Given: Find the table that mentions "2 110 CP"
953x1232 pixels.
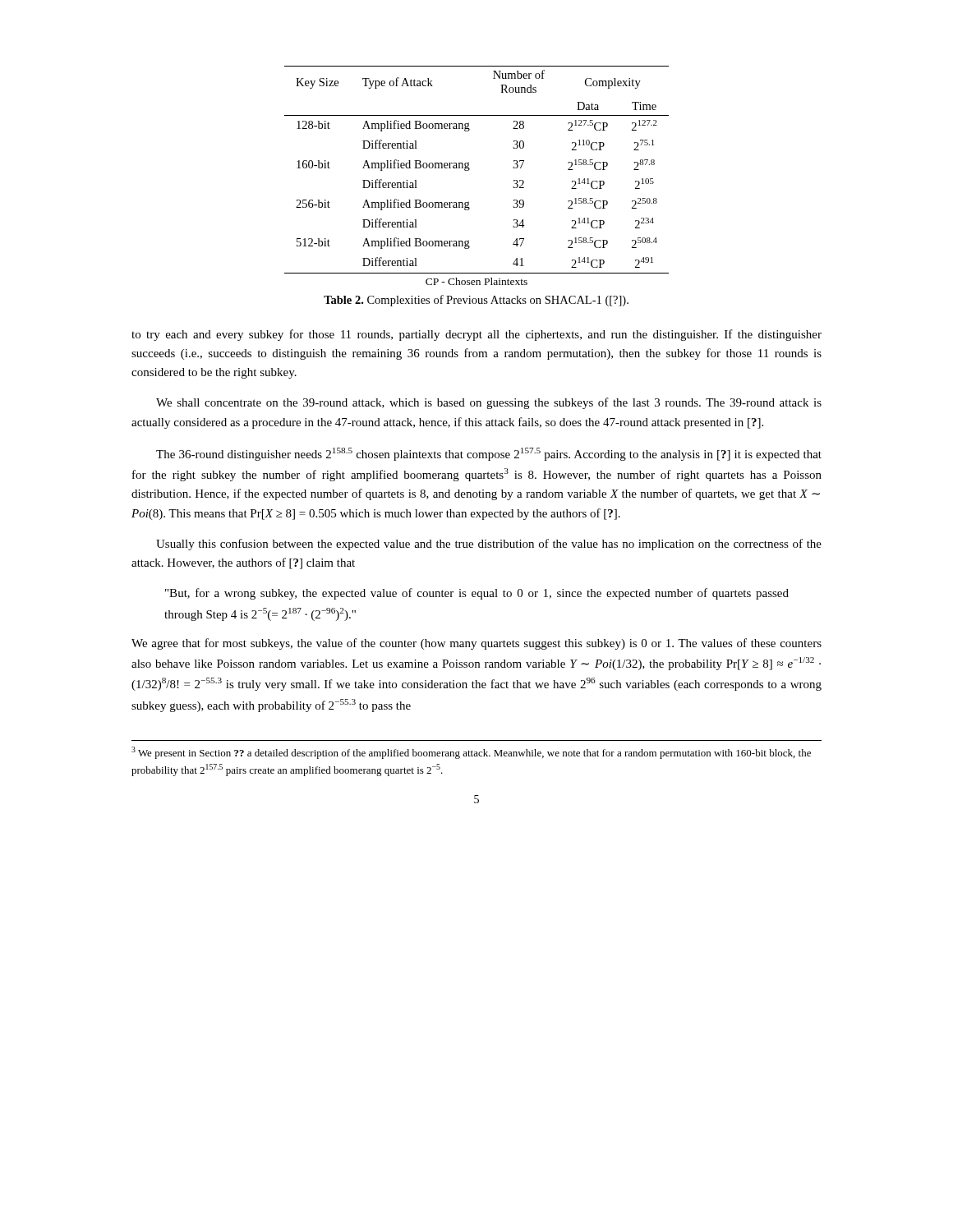Looking at the screenshot, I should point(476,177).
